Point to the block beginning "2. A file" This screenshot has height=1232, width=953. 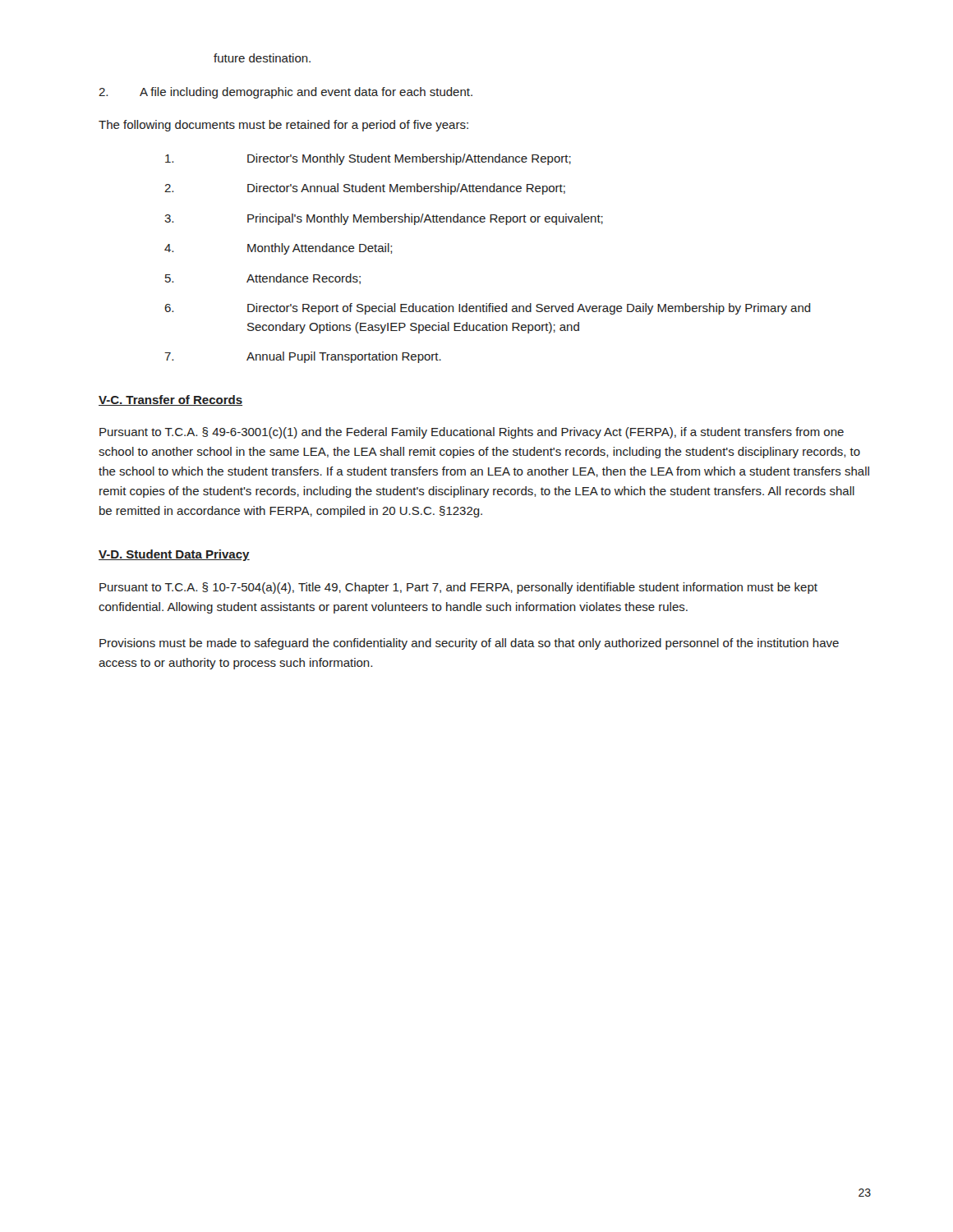[285, 93]
